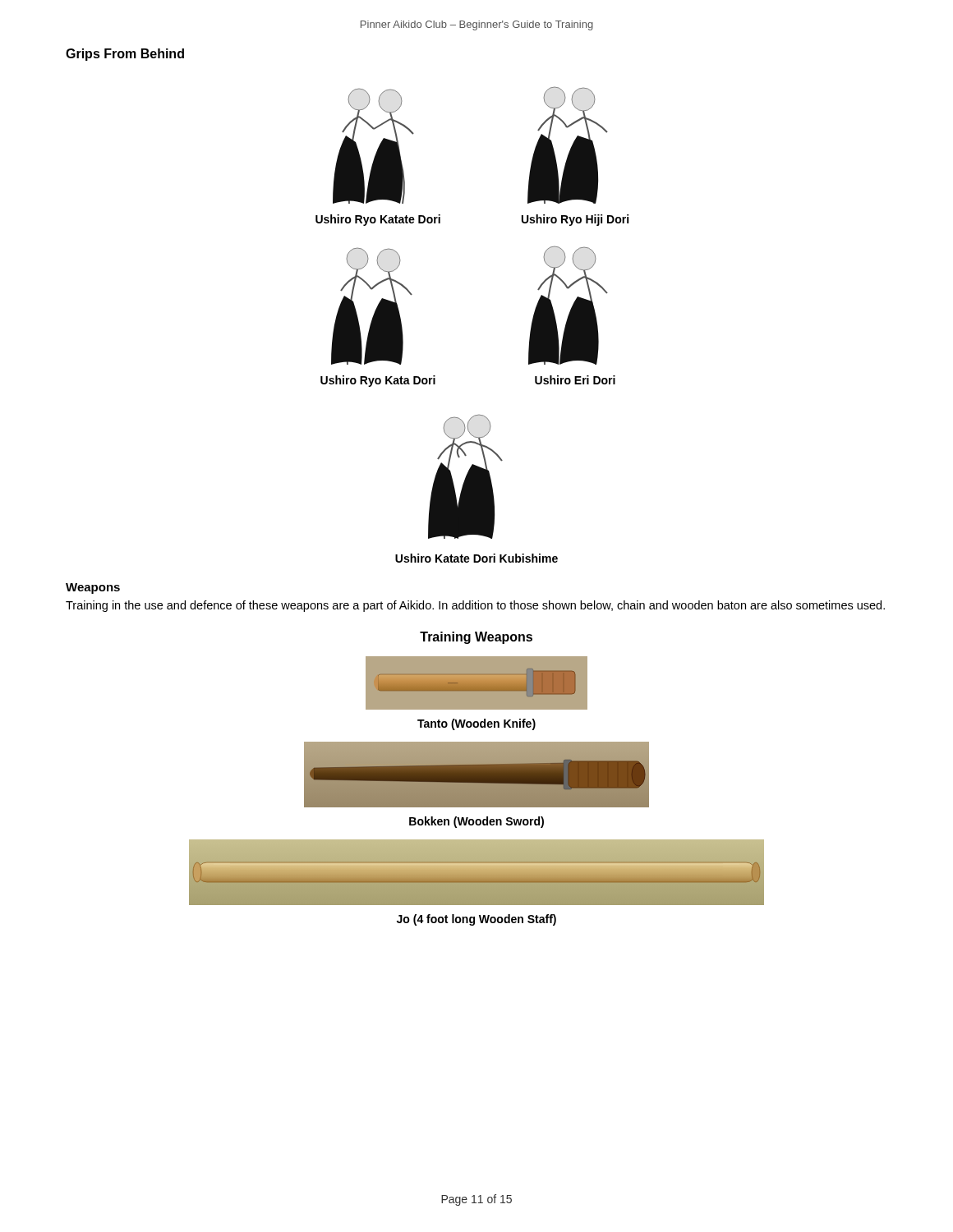Select the element starting "Jo (4 foot long"
This screenshot has width=953, height=1232.
click(x=476, y=919)
